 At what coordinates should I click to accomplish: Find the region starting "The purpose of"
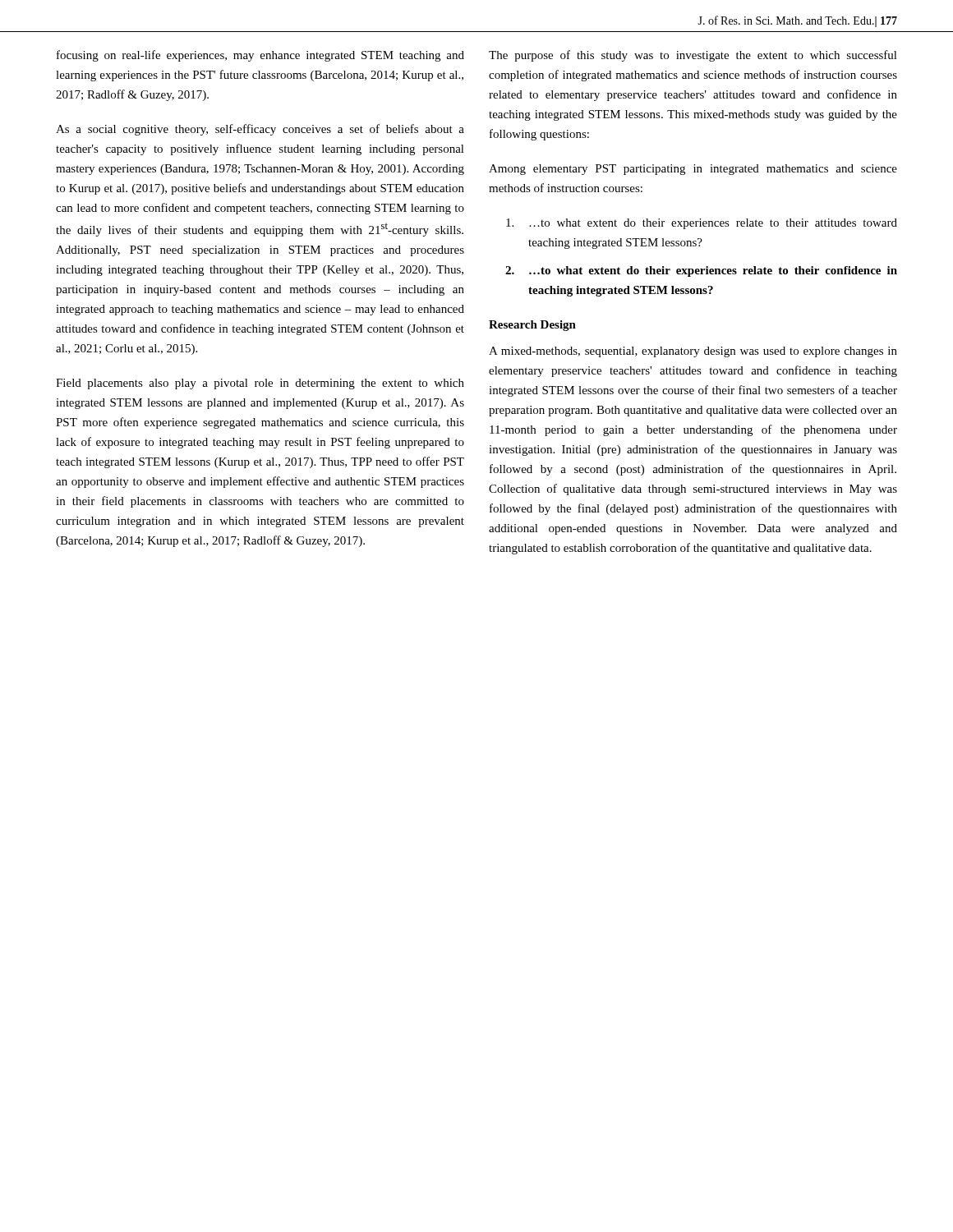[693, 94]
